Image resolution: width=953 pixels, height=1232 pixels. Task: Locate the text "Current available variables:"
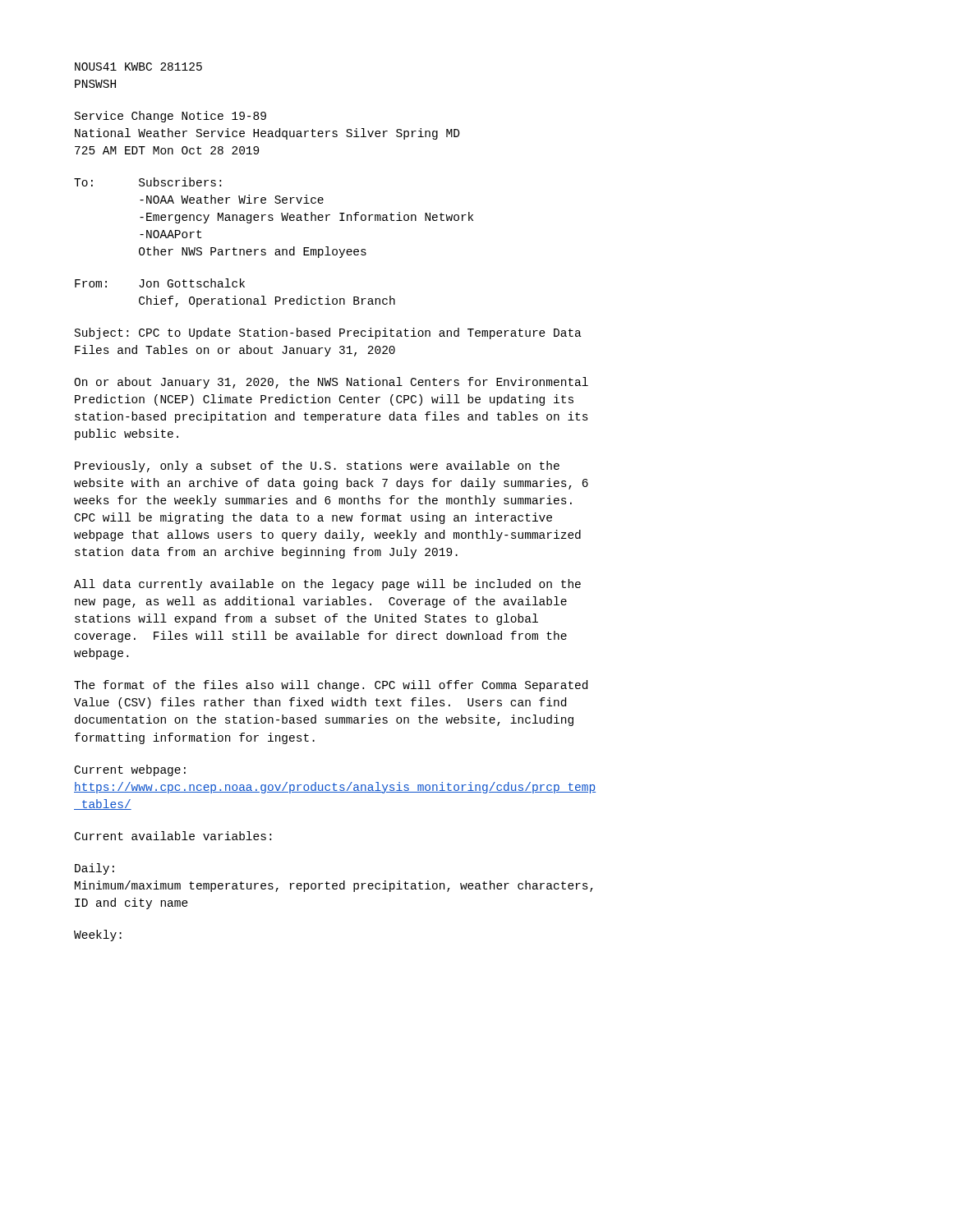(174, 837)
